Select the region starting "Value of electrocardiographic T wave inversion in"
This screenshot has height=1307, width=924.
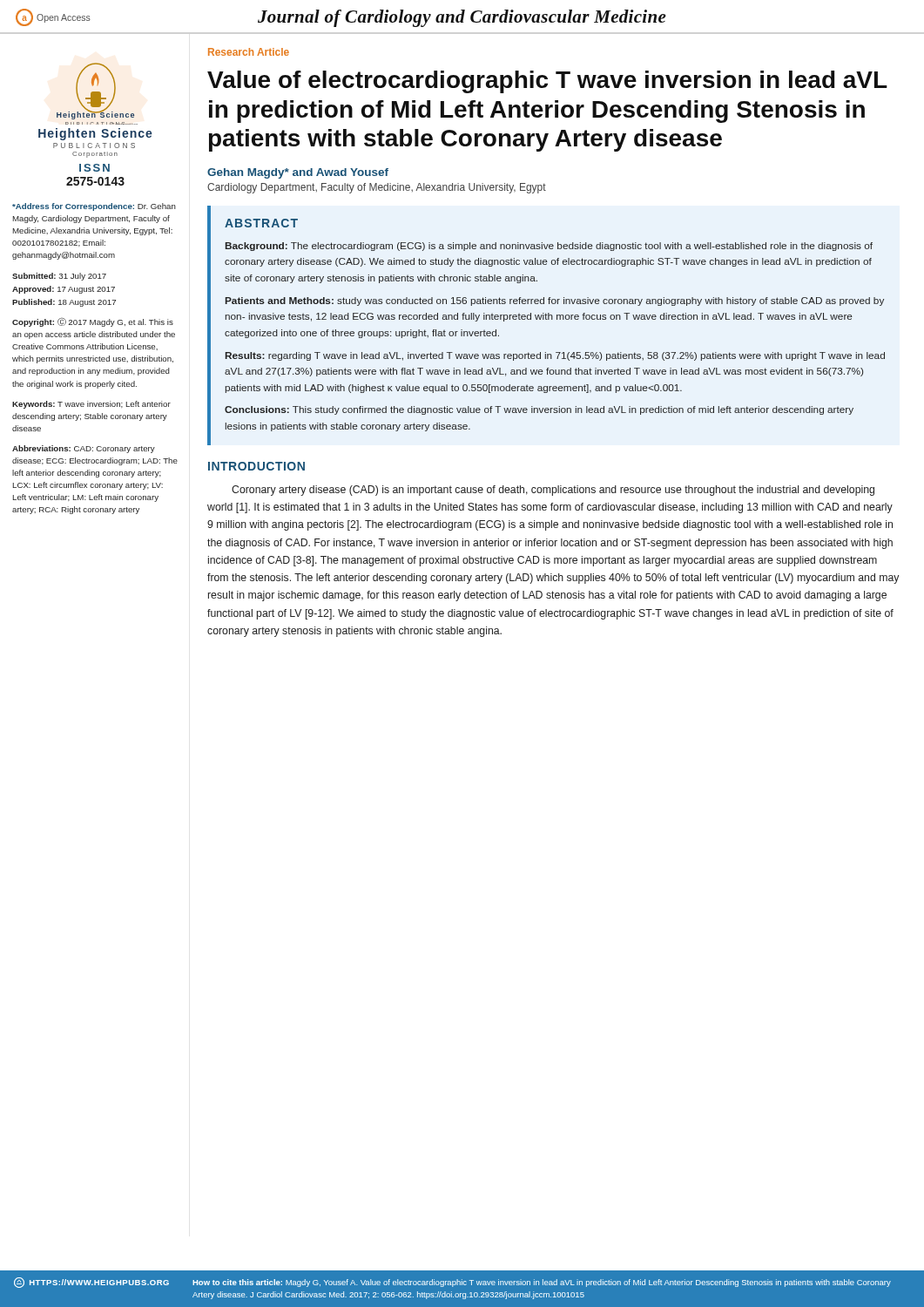(547, 109)
